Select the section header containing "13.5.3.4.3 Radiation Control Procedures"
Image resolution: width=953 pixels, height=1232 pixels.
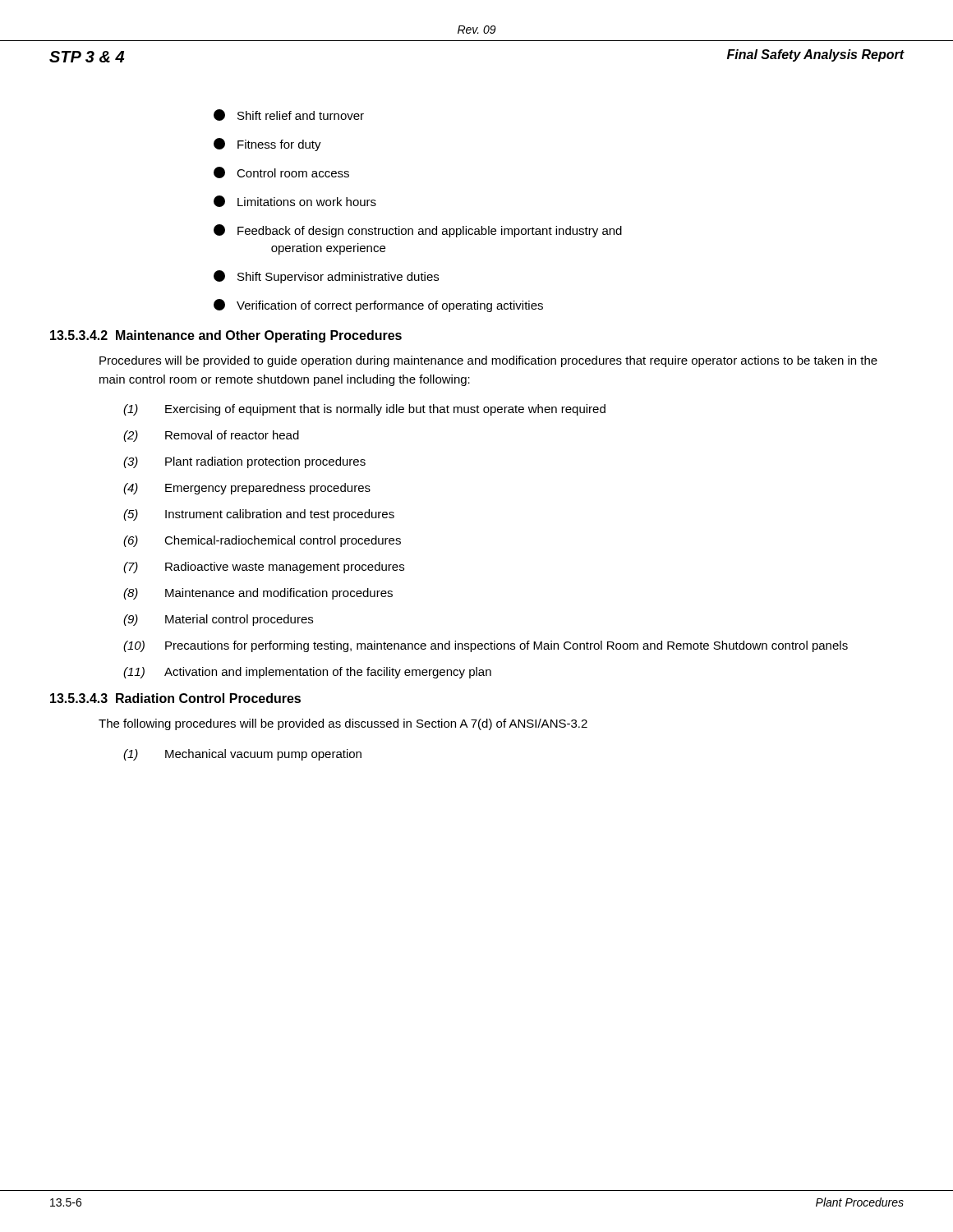click(175, 699)
